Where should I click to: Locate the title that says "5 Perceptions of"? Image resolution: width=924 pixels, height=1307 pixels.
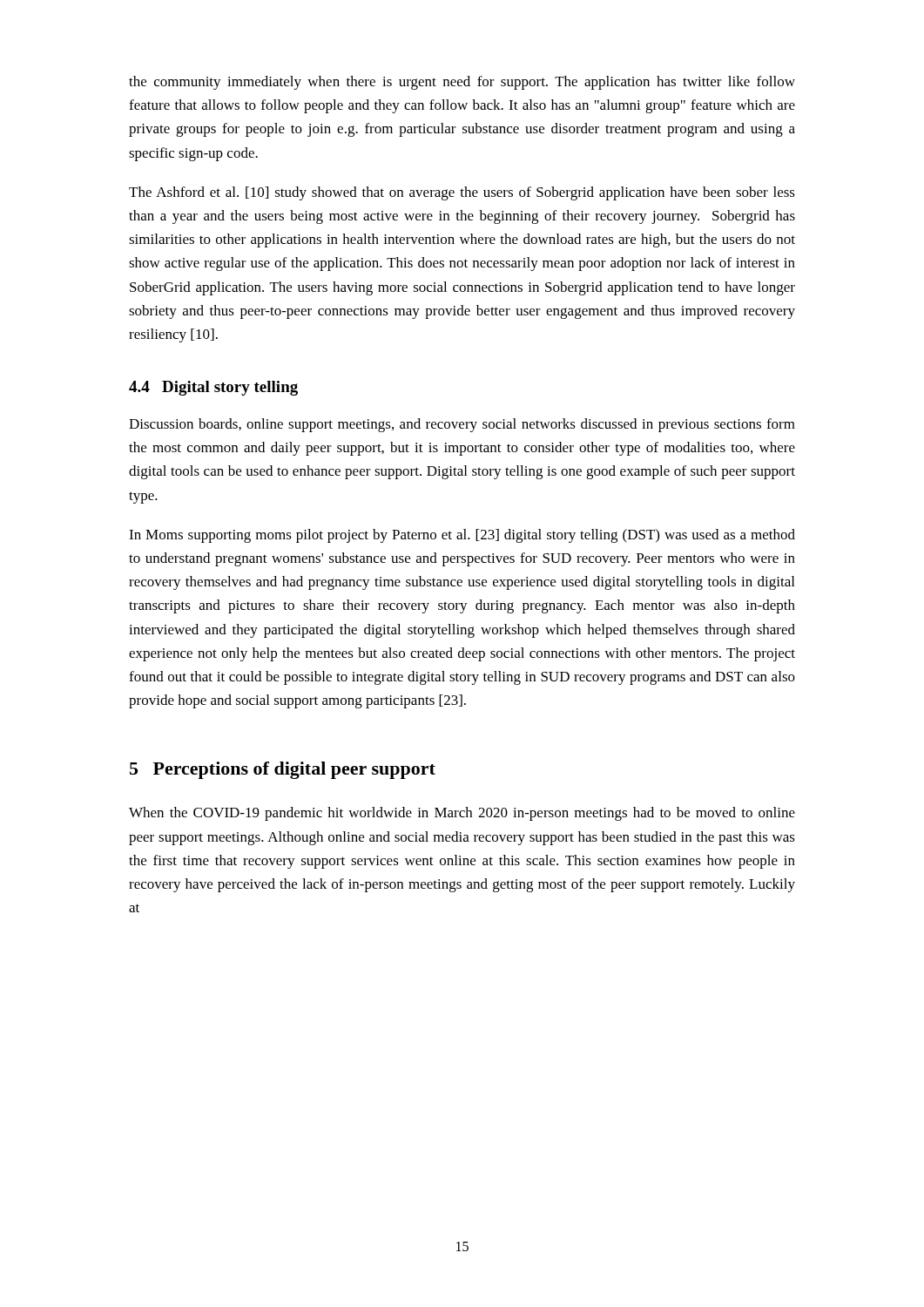[282, 768]
